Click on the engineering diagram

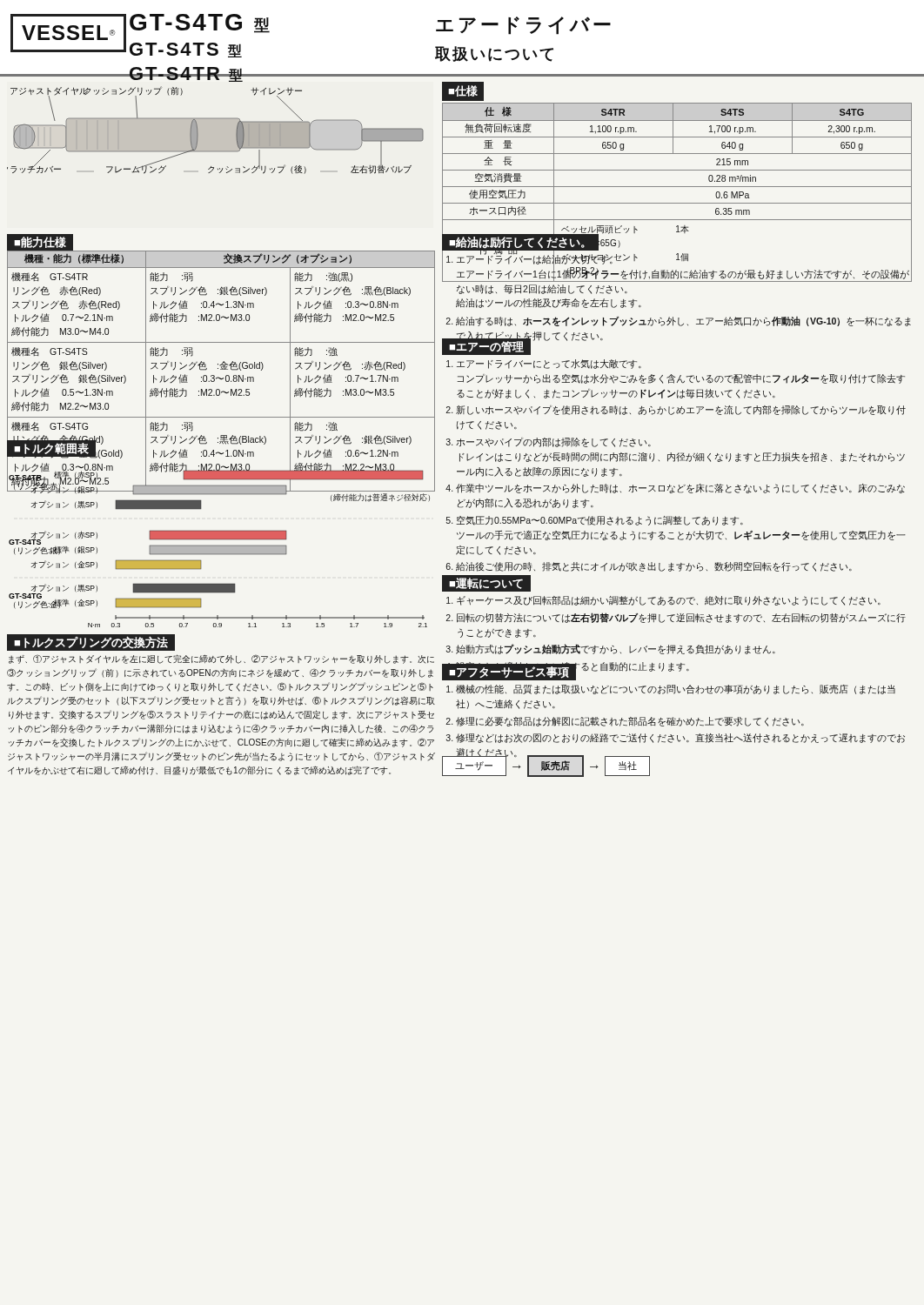coord(220,155)
